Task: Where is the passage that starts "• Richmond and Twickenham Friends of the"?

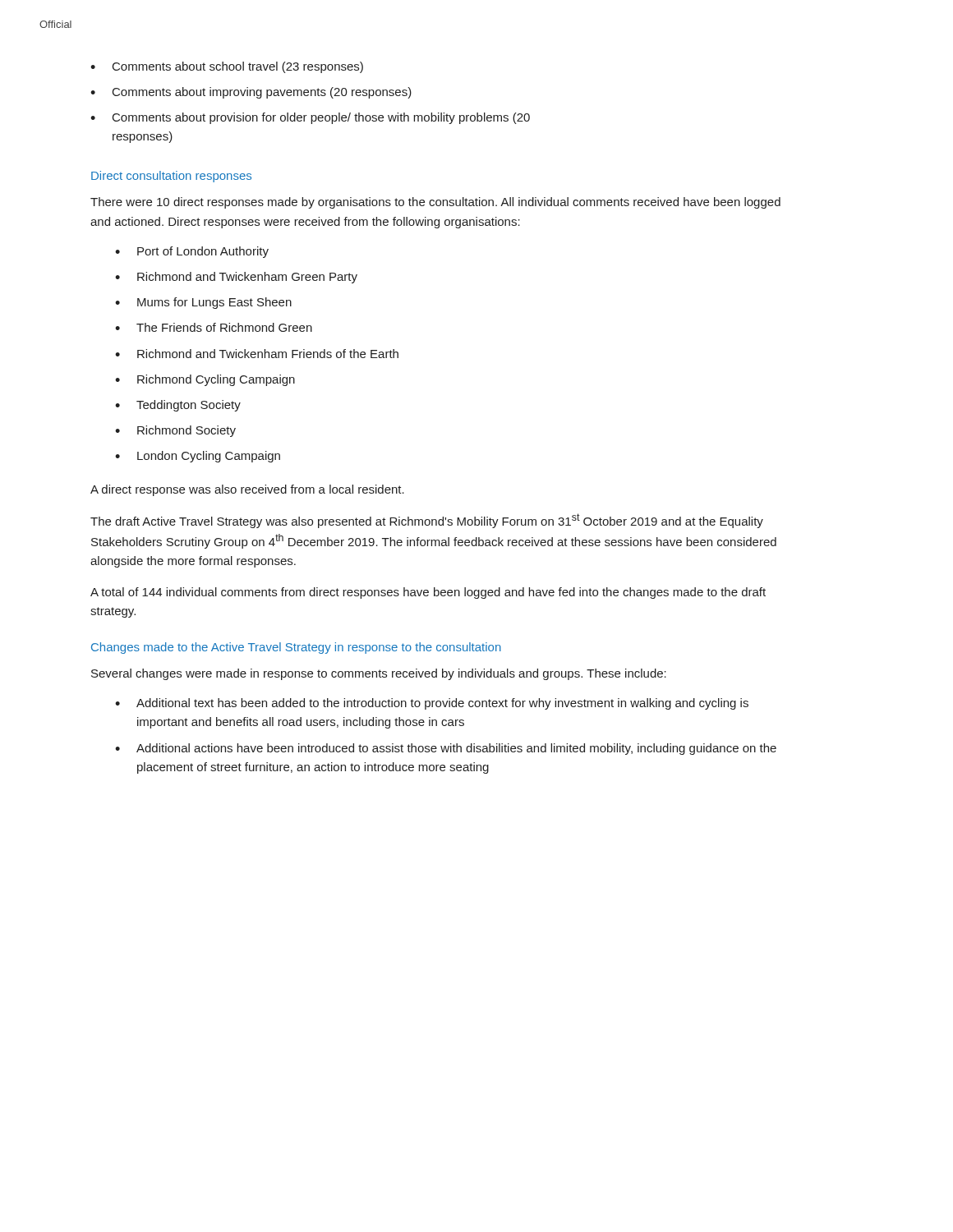Action: (257, 355)
